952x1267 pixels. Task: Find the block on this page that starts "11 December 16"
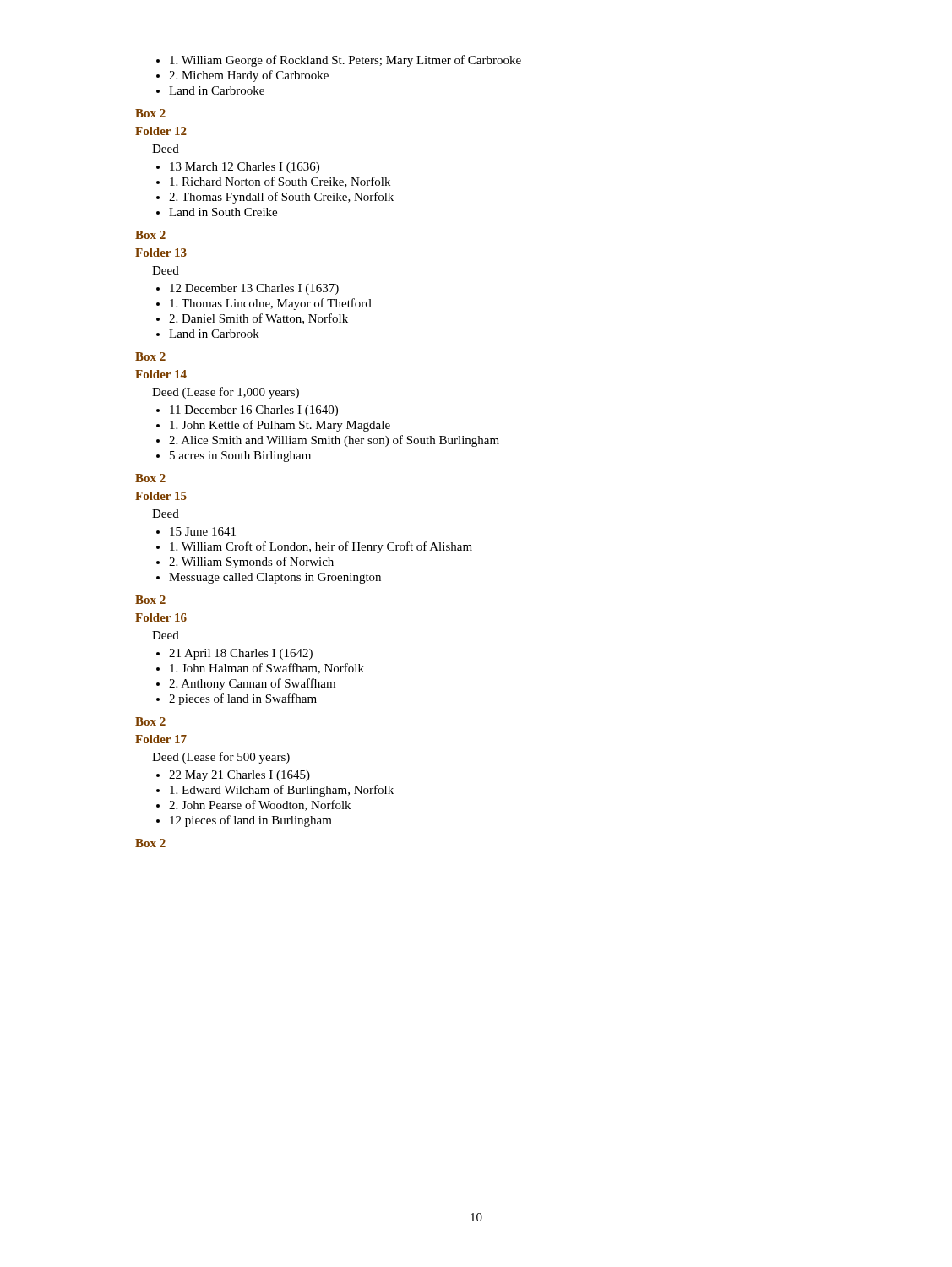[x=476, y=433]
